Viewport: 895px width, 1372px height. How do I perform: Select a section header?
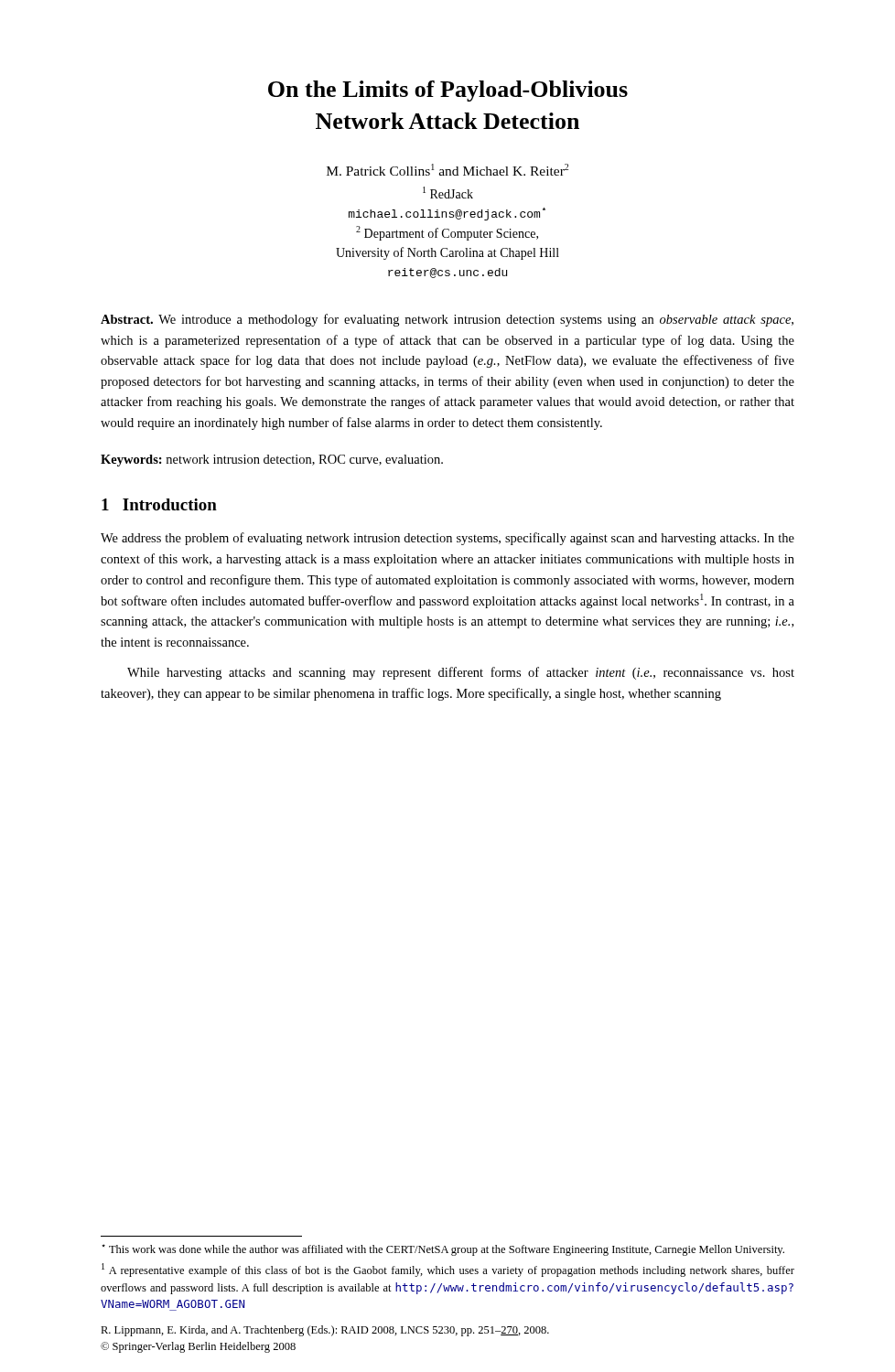[x=159, y=505]
